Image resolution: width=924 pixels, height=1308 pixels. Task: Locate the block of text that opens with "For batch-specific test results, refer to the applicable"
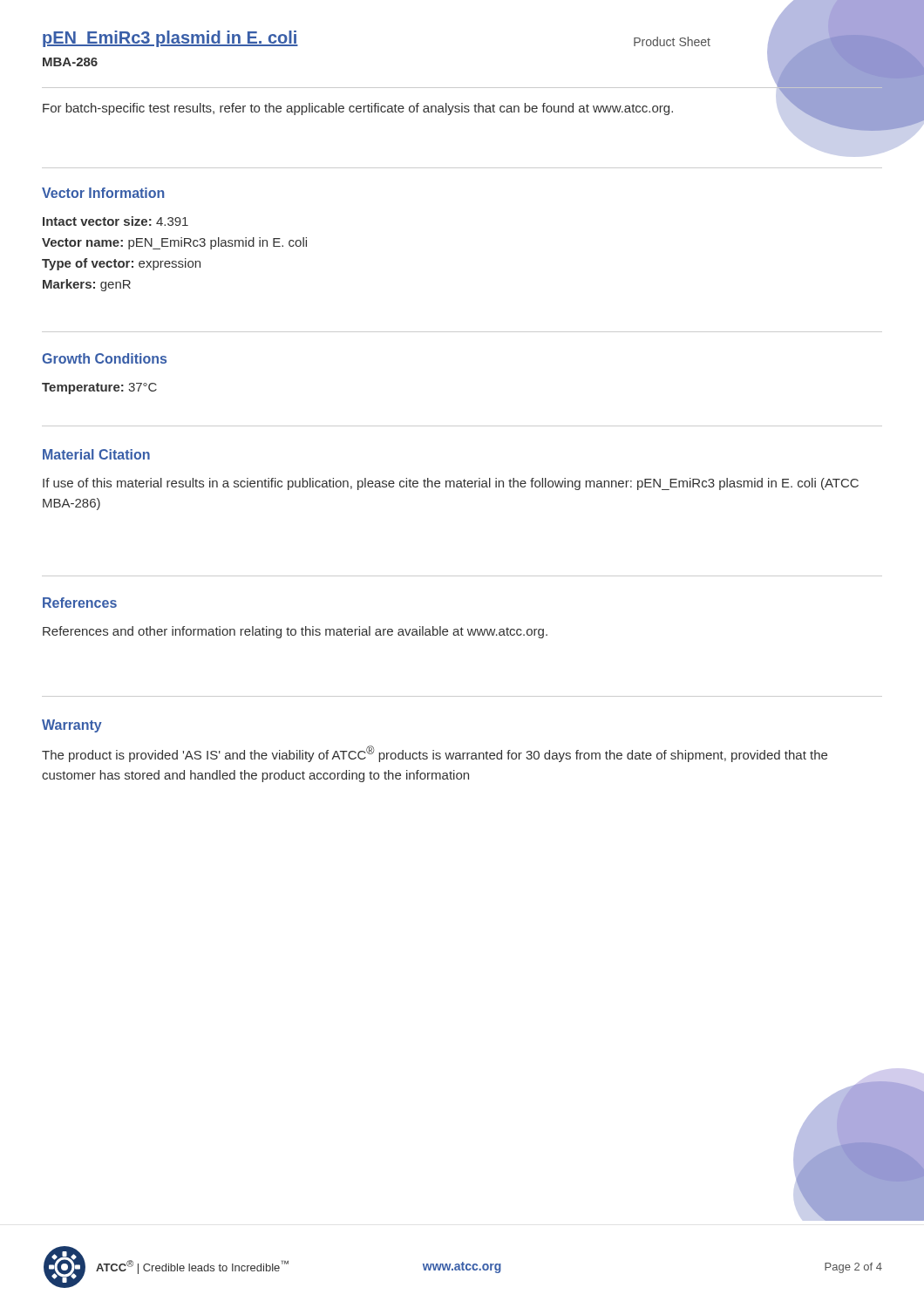click(358, 108)
